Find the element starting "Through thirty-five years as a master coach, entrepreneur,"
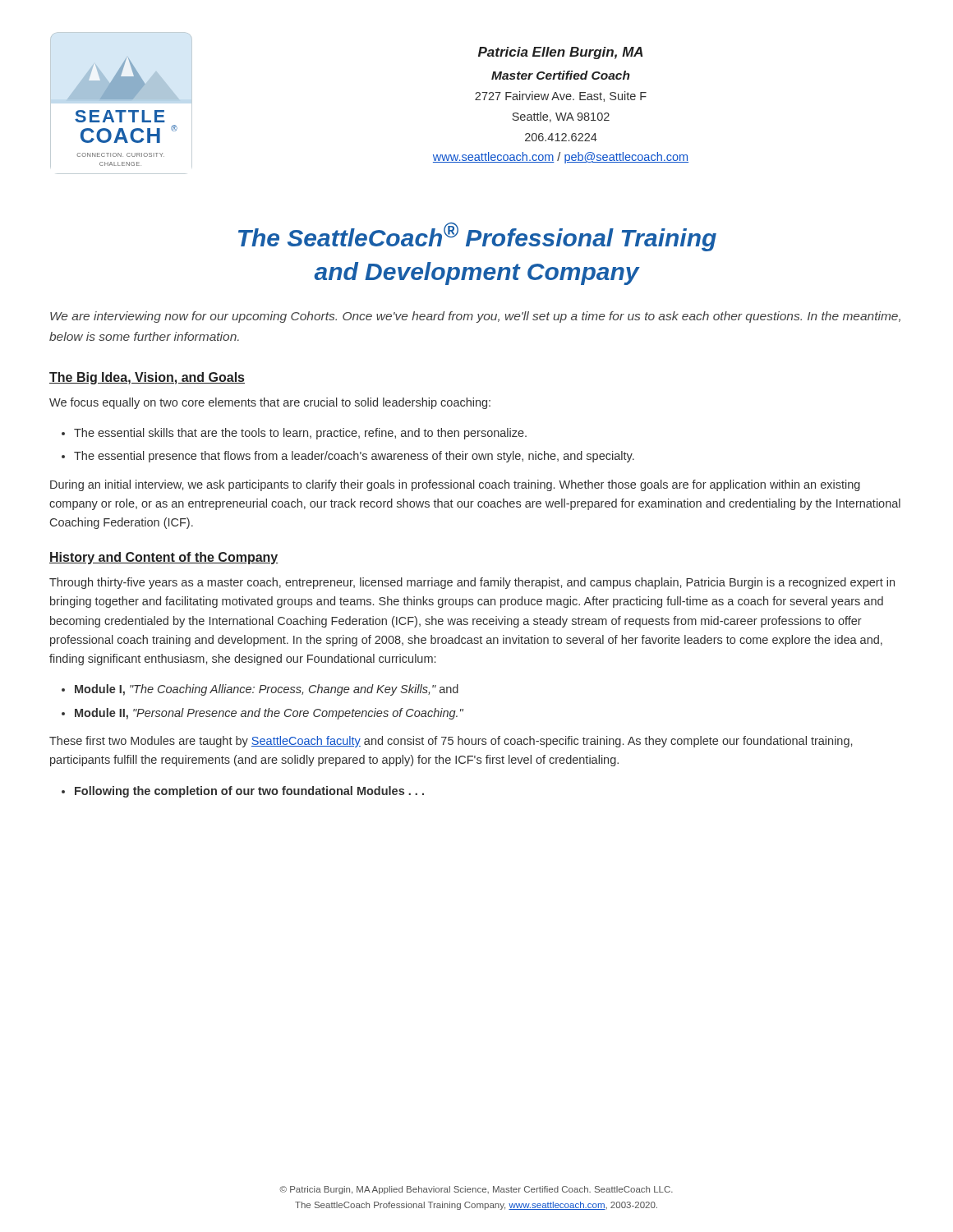This screenshot has width=953, height=1232. (x=472, y=621)
